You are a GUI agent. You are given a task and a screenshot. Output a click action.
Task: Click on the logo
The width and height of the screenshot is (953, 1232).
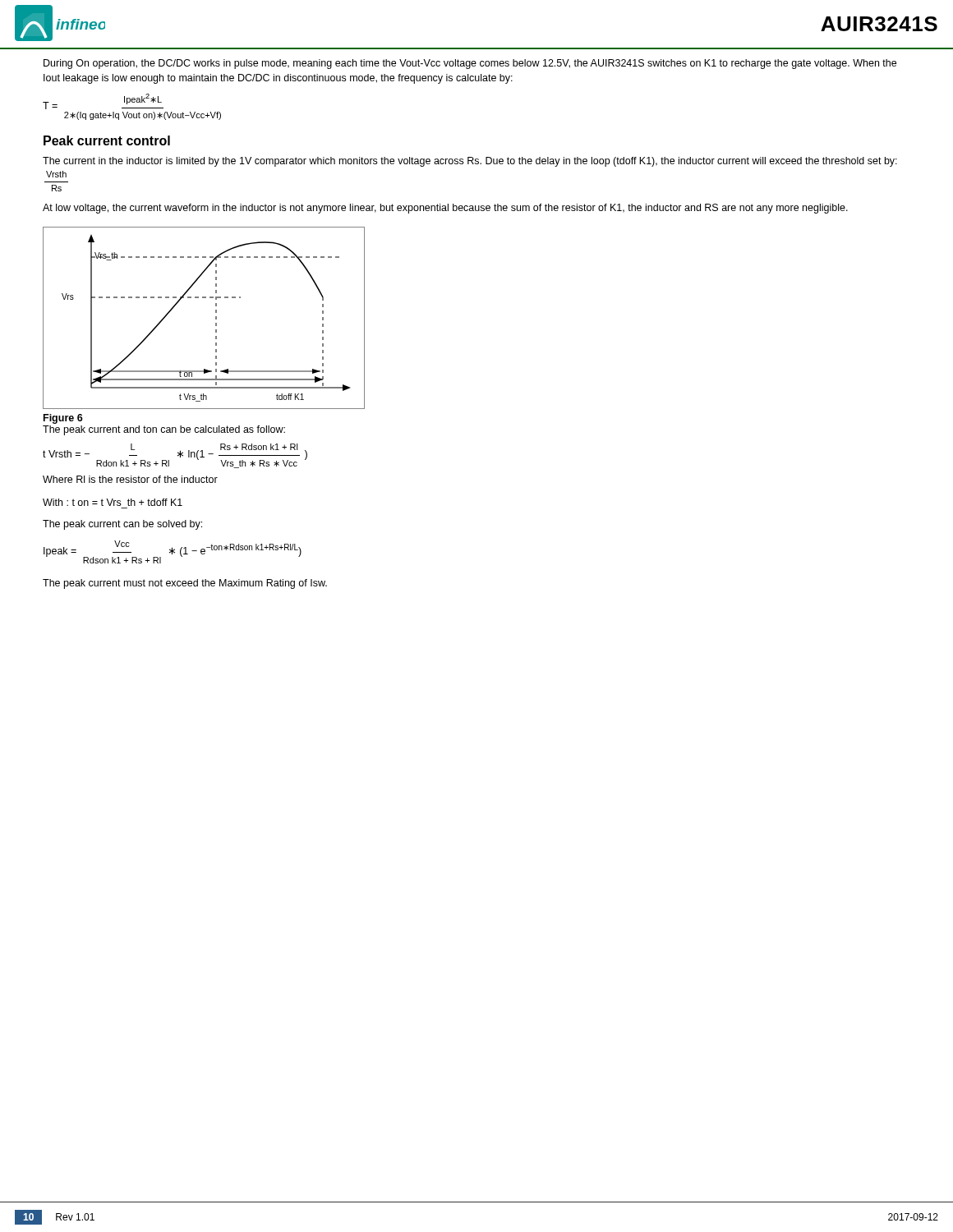(60, 24)
